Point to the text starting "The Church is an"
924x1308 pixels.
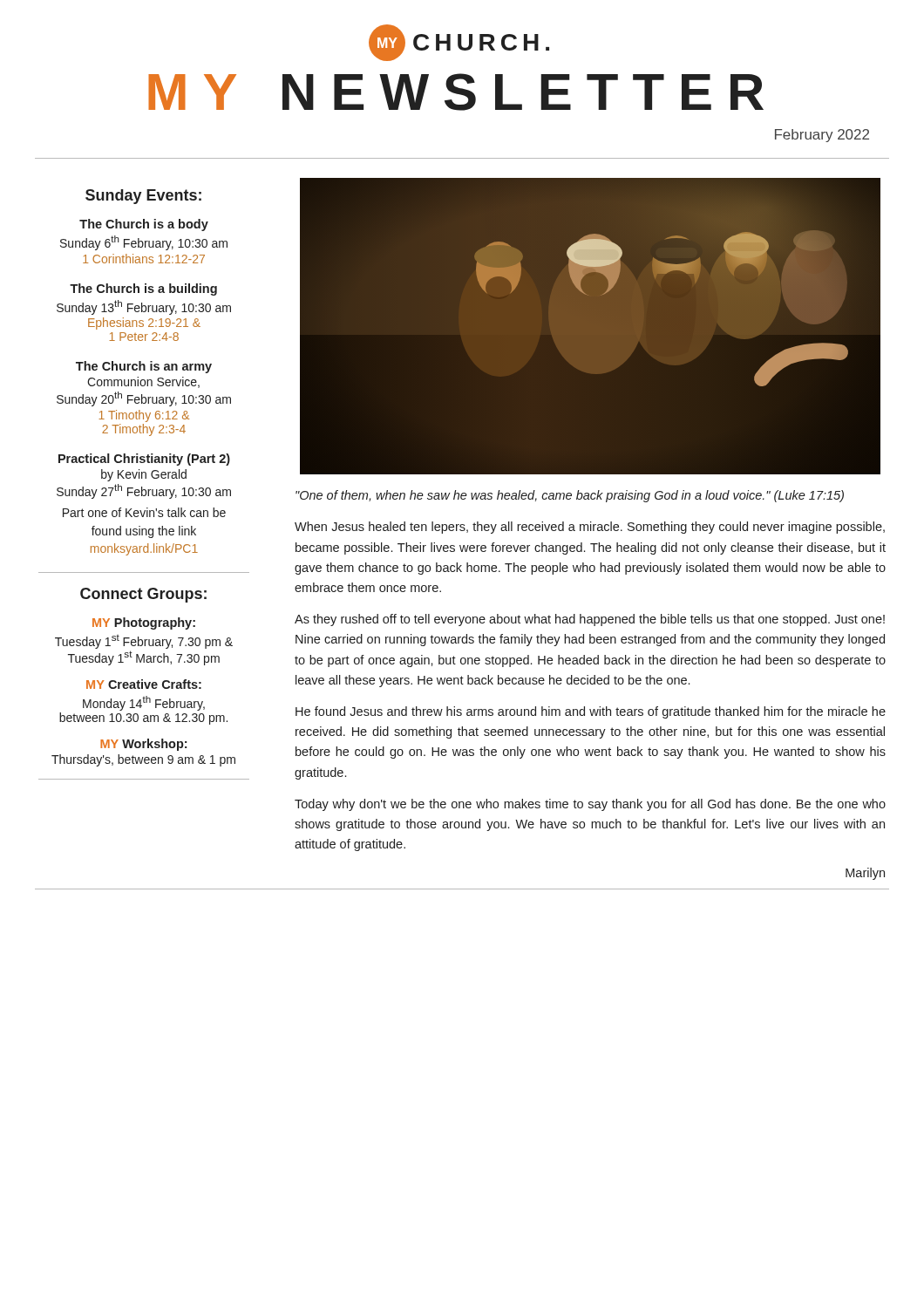click(144, 398)
